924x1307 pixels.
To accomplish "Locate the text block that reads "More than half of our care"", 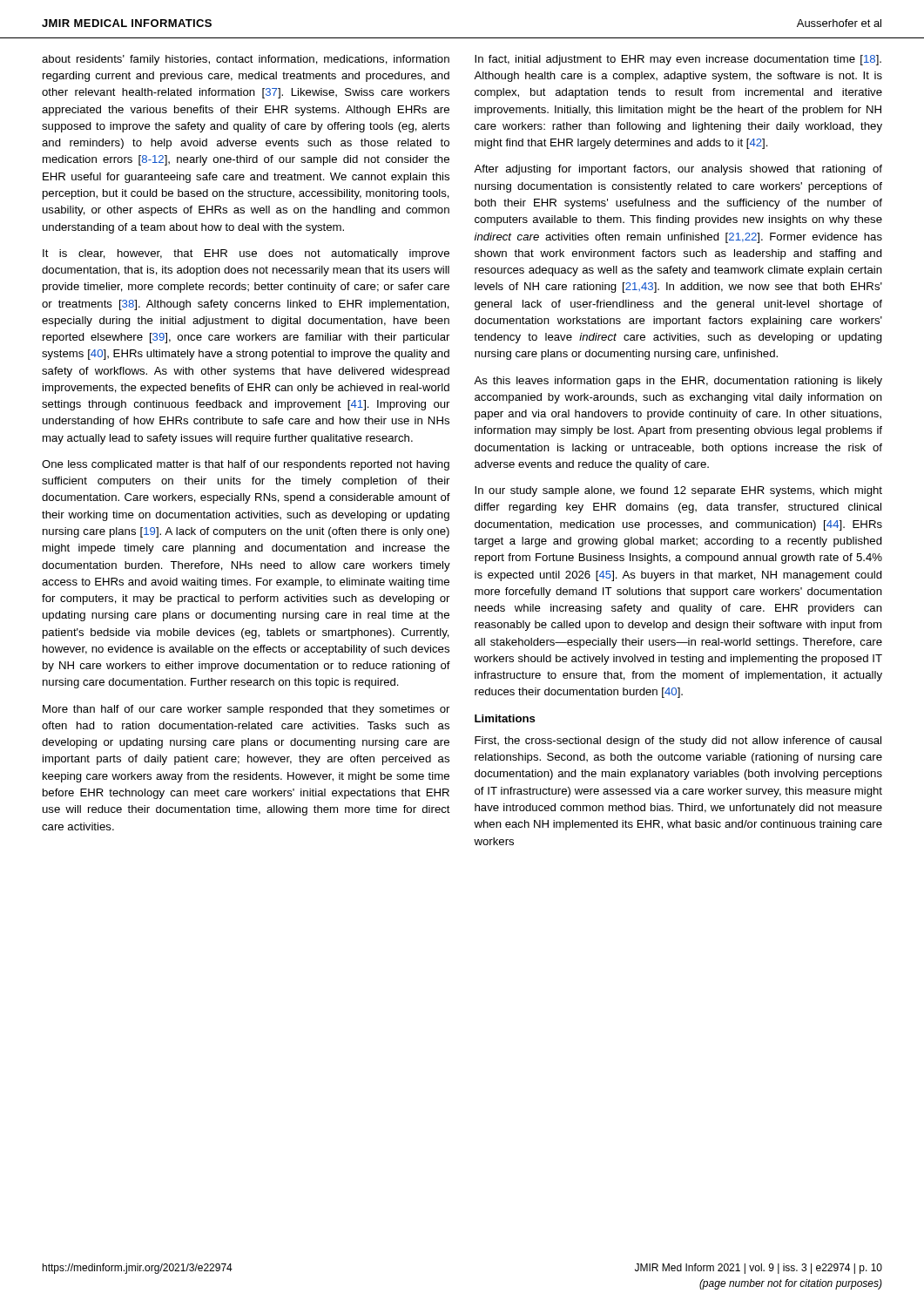I will [246, 767].
